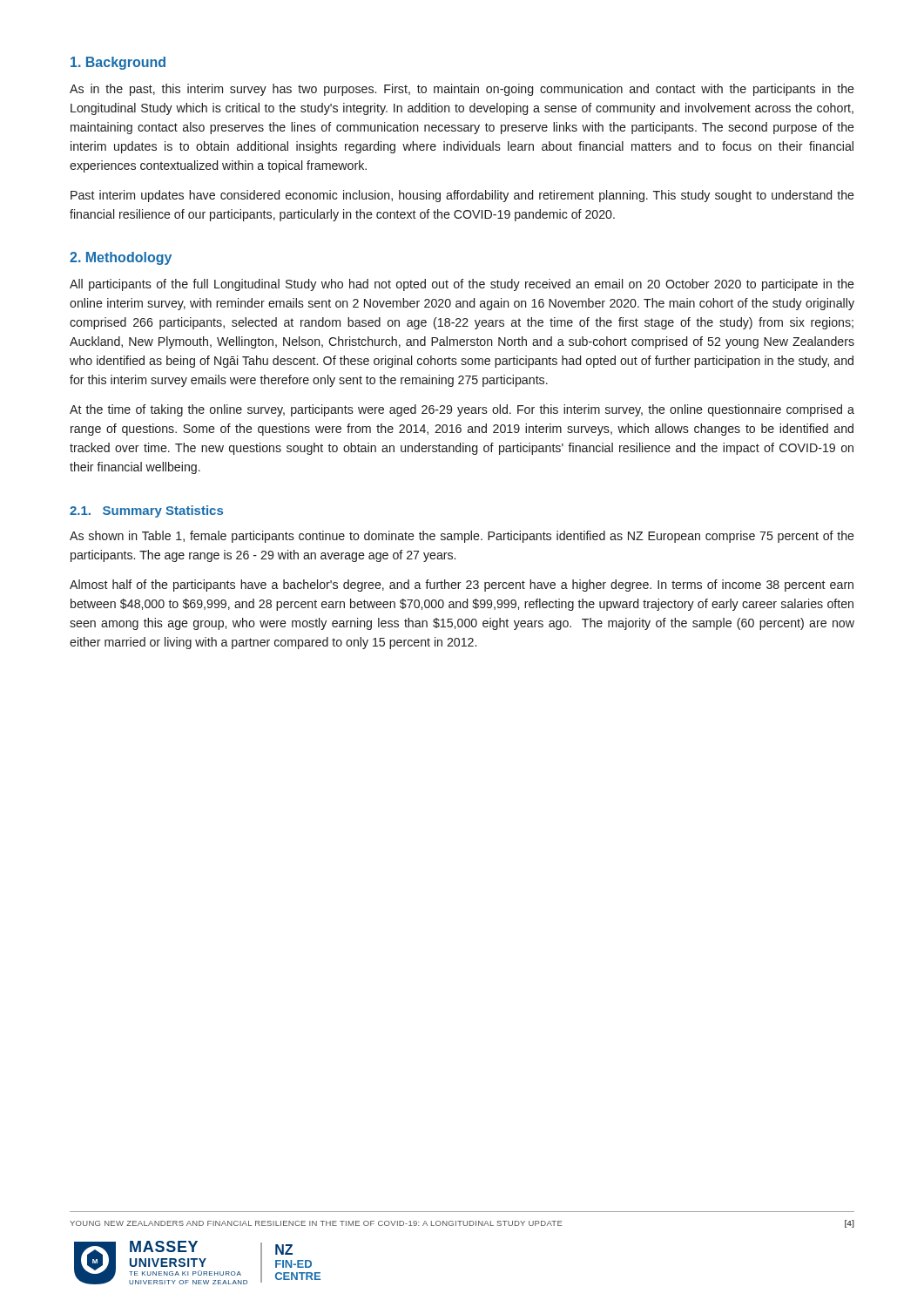Click where it says "1. Background"
Viewport: 924px width, 1307px height.
coord(118,62)
